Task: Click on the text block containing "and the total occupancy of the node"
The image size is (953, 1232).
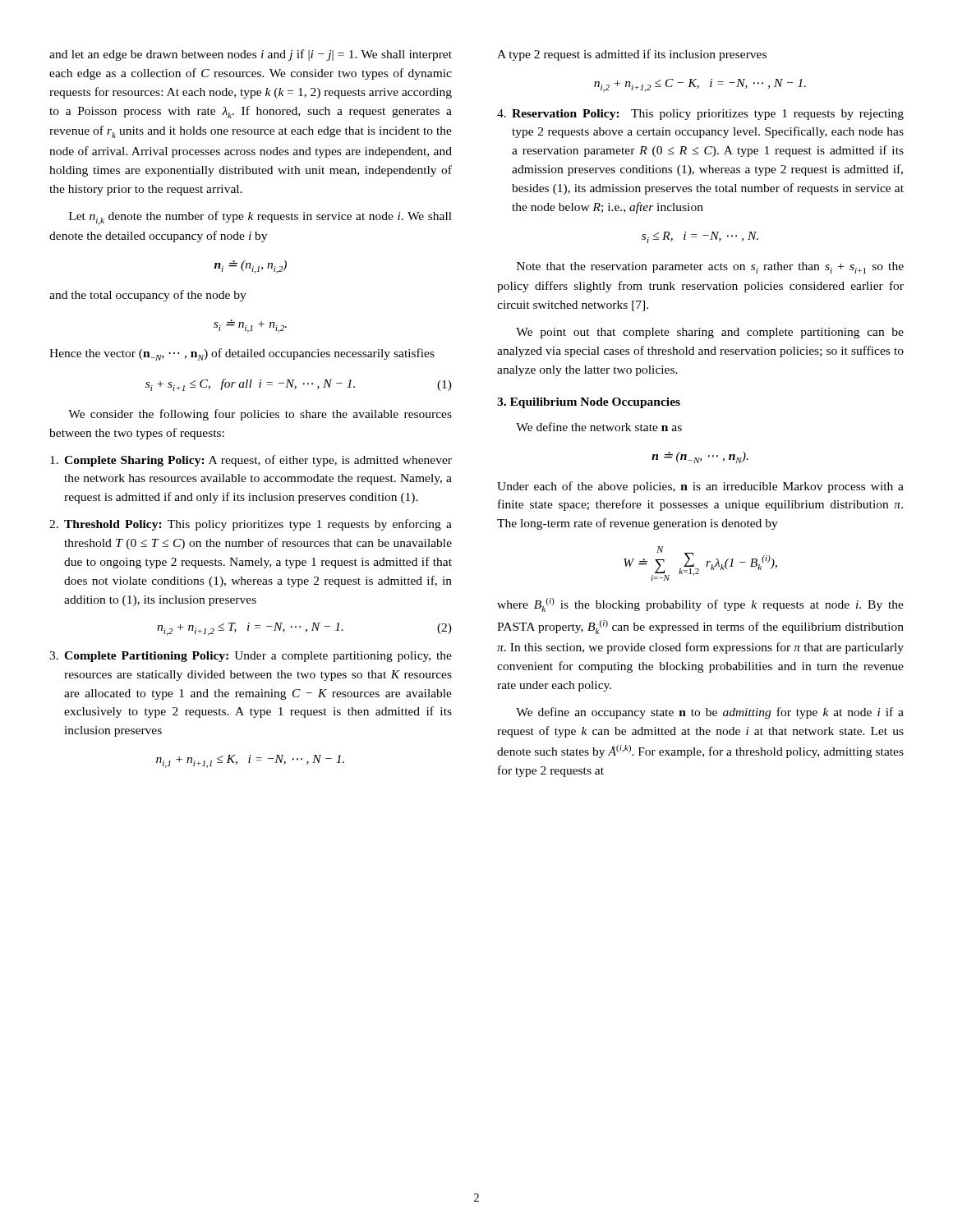Action: pos(148,294)
